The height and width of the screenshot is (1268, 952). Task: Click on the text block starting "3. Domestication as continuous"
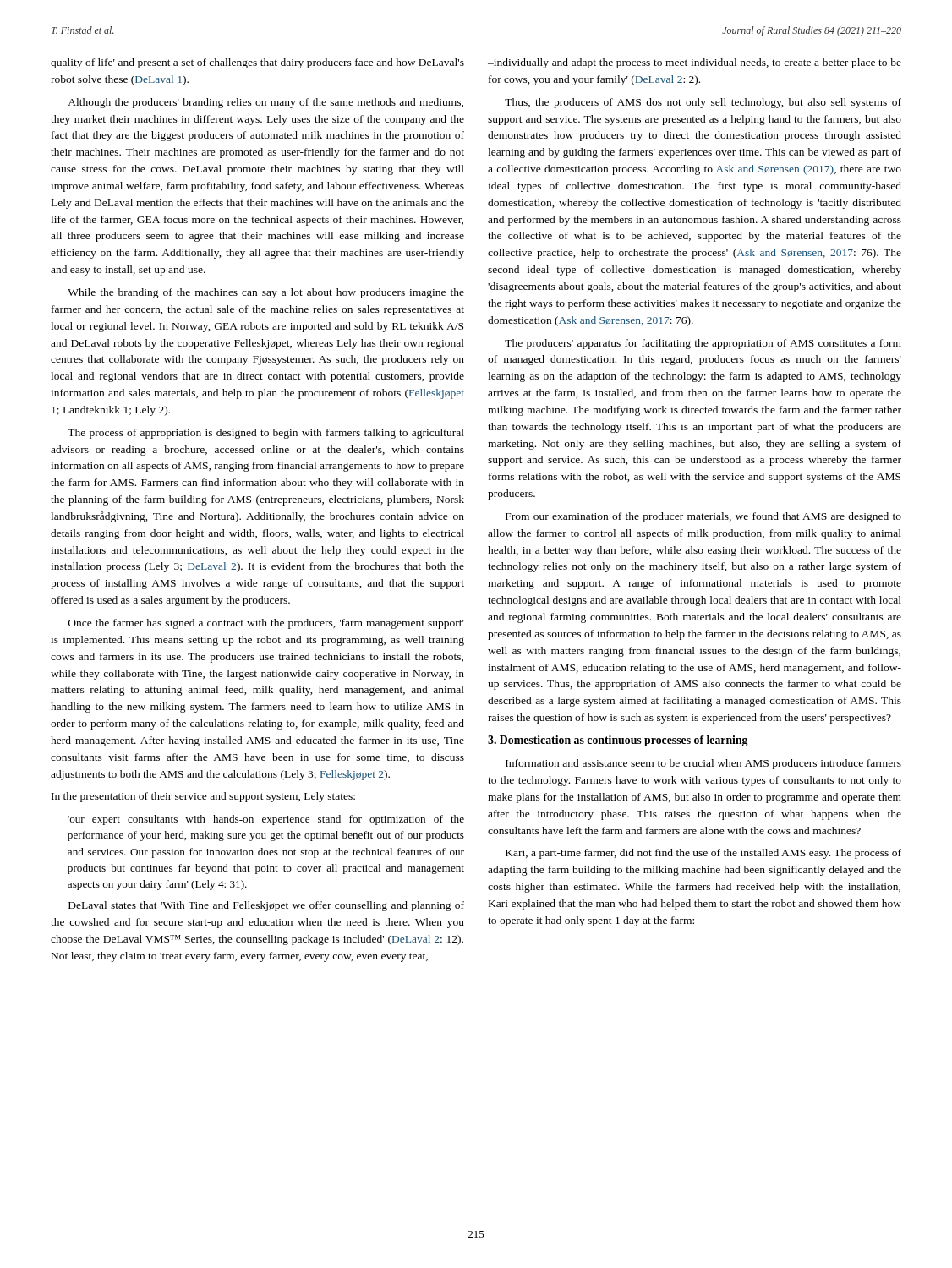[x=618, y=740]
